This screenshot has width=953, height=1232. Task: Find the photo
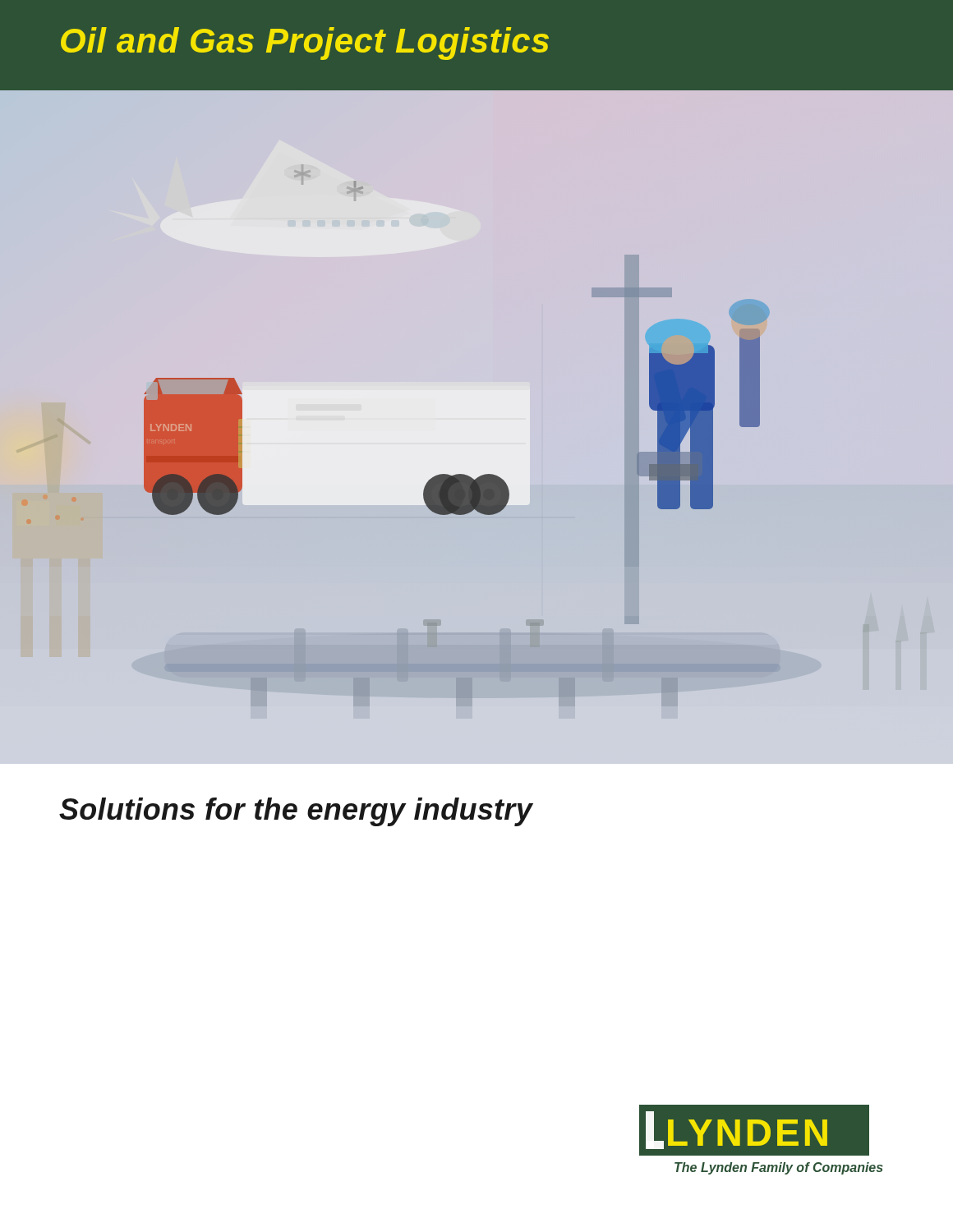pyautogui.click(x=476, y=427)
